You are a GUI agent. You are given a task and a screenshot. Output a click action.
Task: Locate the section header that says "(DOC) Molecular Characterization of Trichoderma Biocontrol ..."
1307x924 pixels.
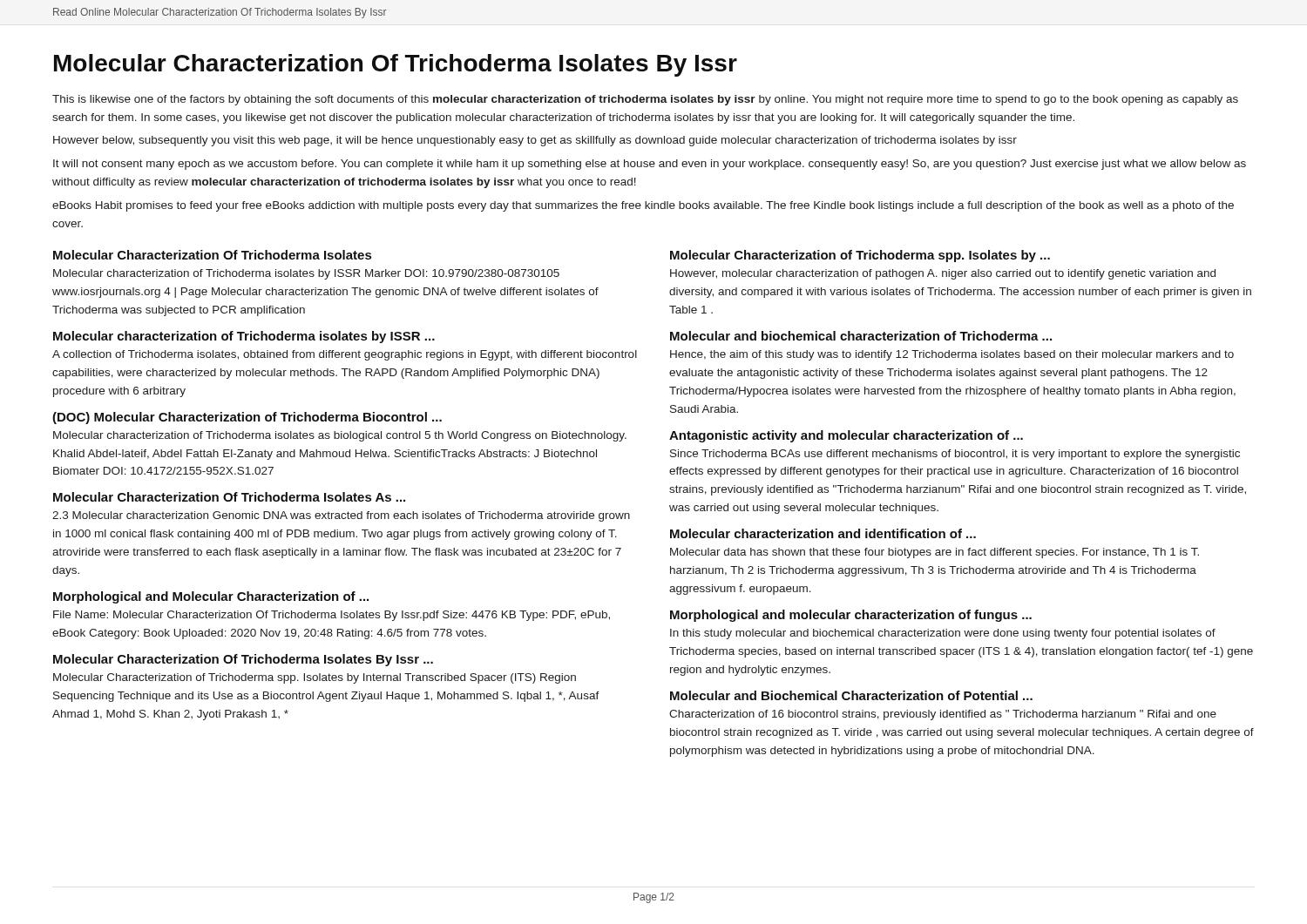[x=247, y=416]
